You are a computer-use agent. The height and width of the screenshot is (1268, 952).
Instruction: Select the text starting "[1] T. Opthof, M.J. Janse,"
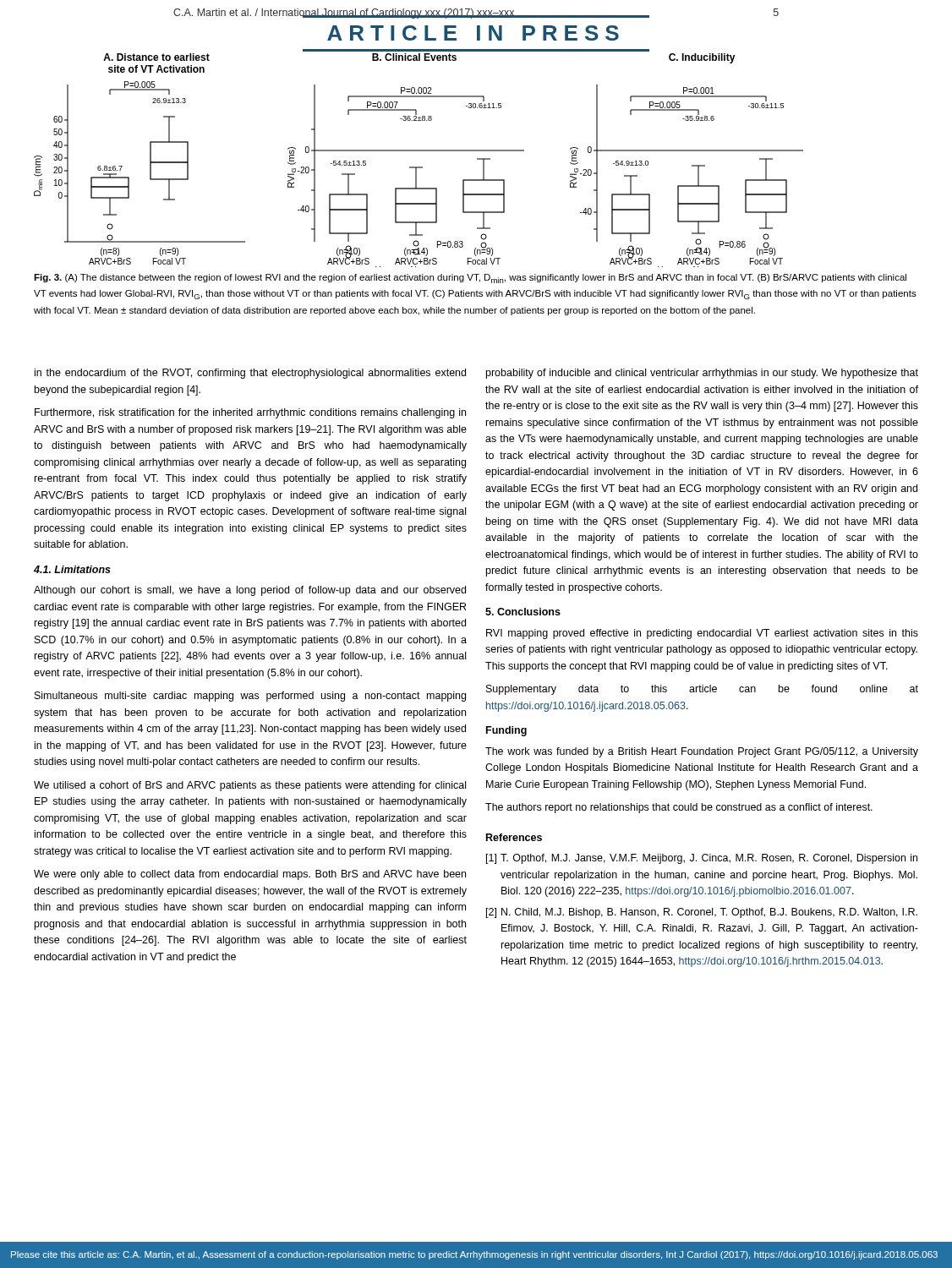click(702, 874)
